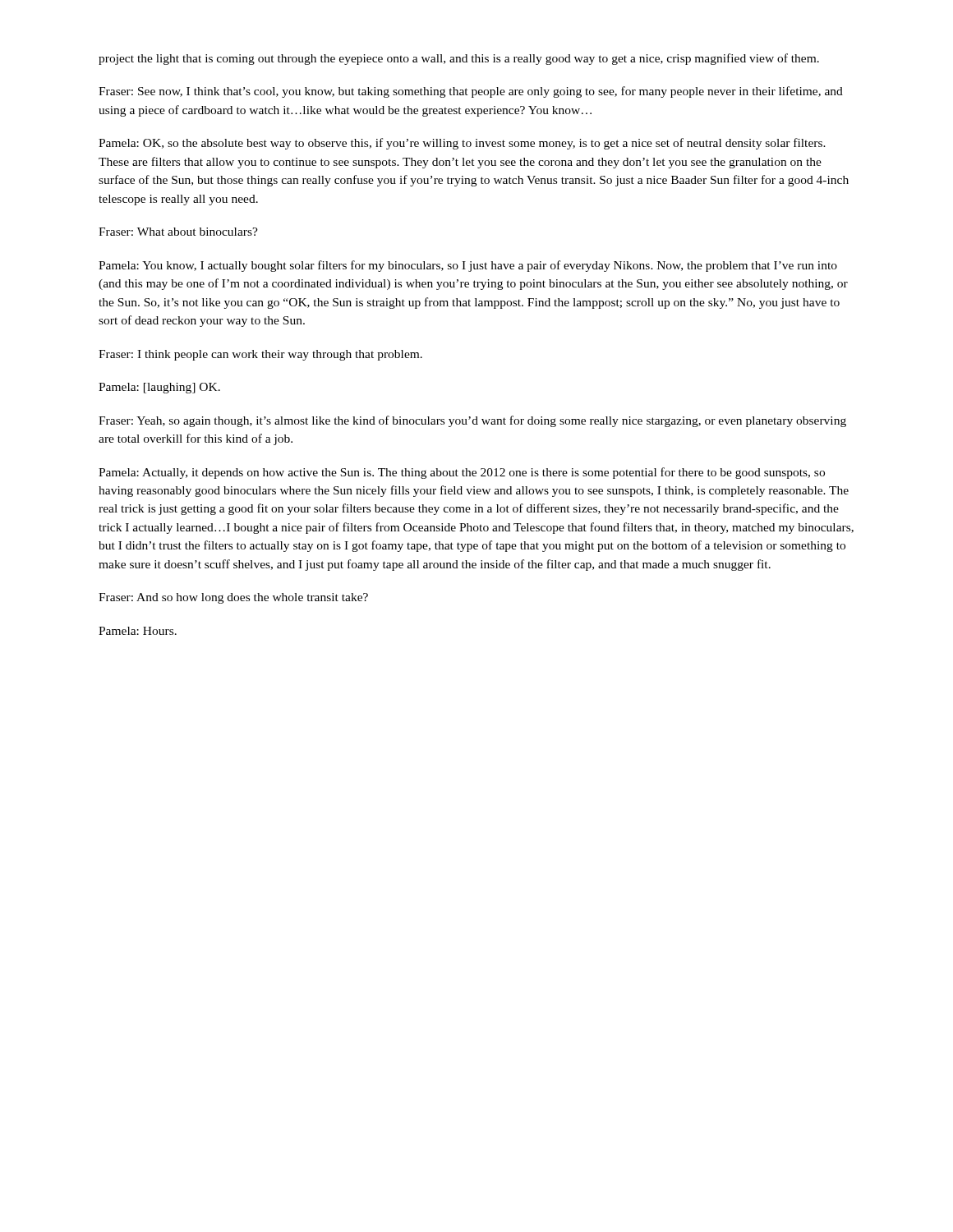Image resolution: width=953 pixels, height=1232 pixels.
Task: Point to "Pamela: Hours."
Action: [x=138, y=630]
